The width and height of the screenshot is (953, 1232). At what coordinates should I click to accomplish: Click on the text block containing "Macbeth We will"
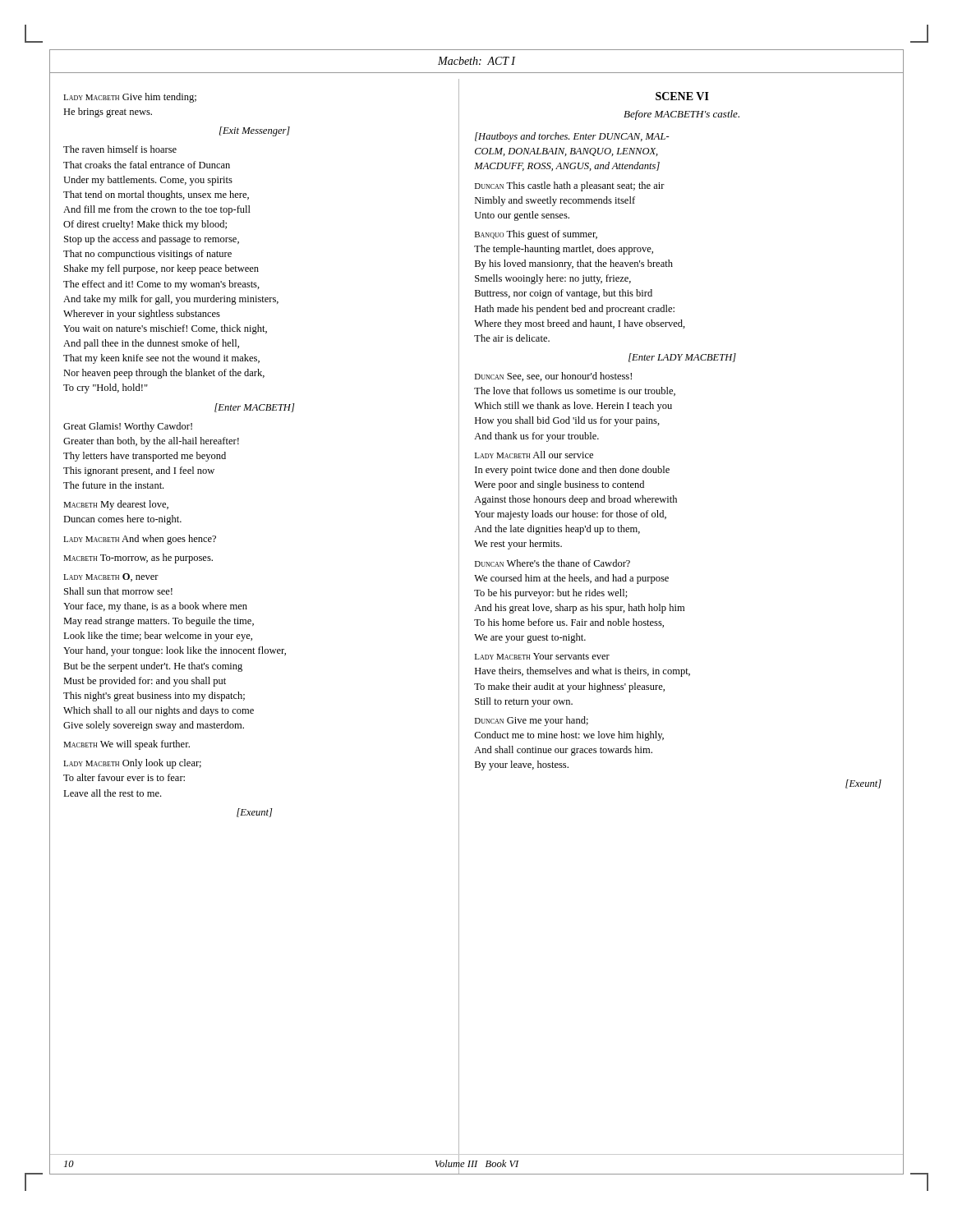coord(127,744)
